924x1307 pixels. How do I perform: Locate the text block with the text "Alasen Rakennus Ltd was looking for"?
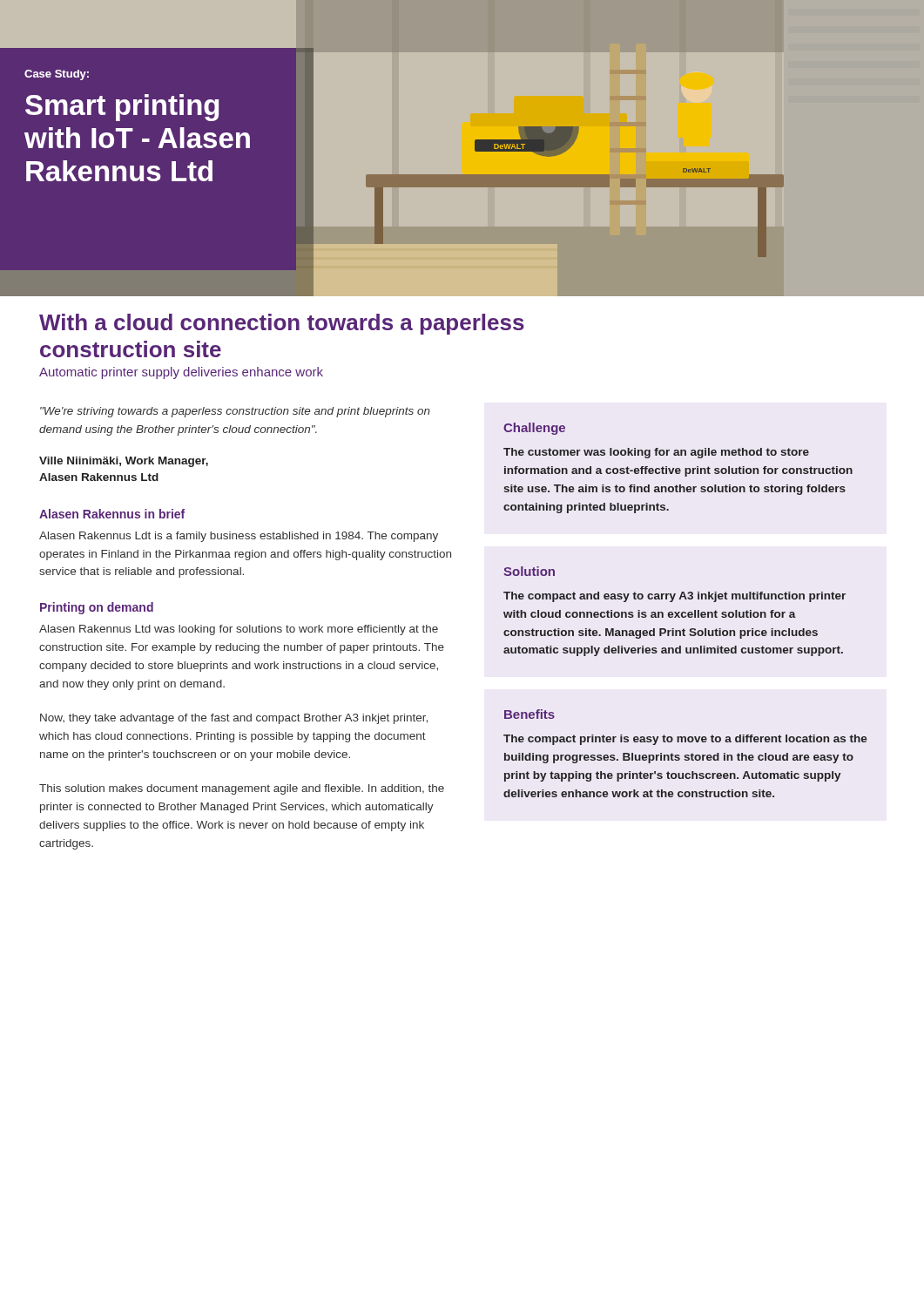(x=242, y=656)
